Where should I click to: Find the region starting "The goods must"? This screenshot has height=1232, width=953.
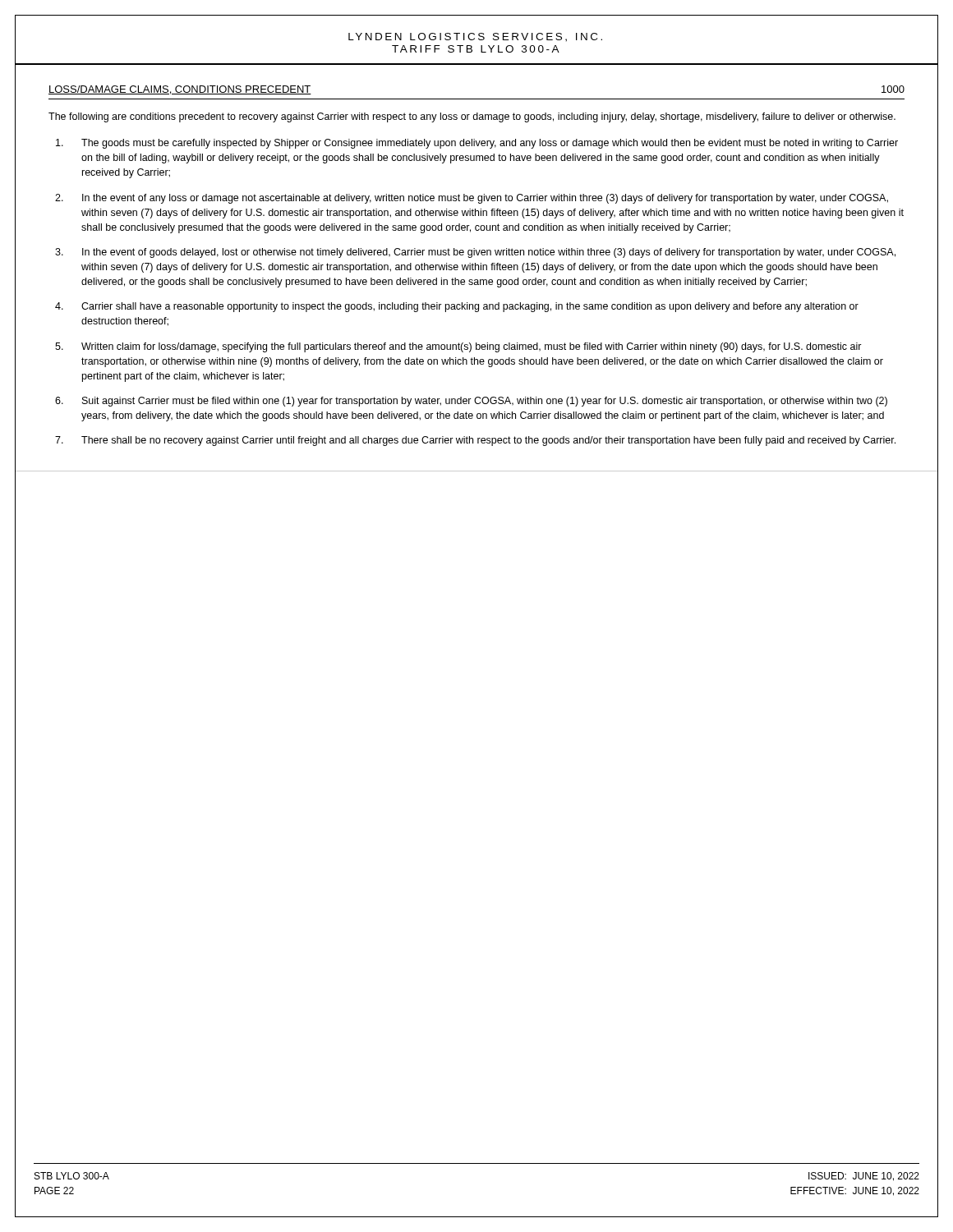point(476,158)
